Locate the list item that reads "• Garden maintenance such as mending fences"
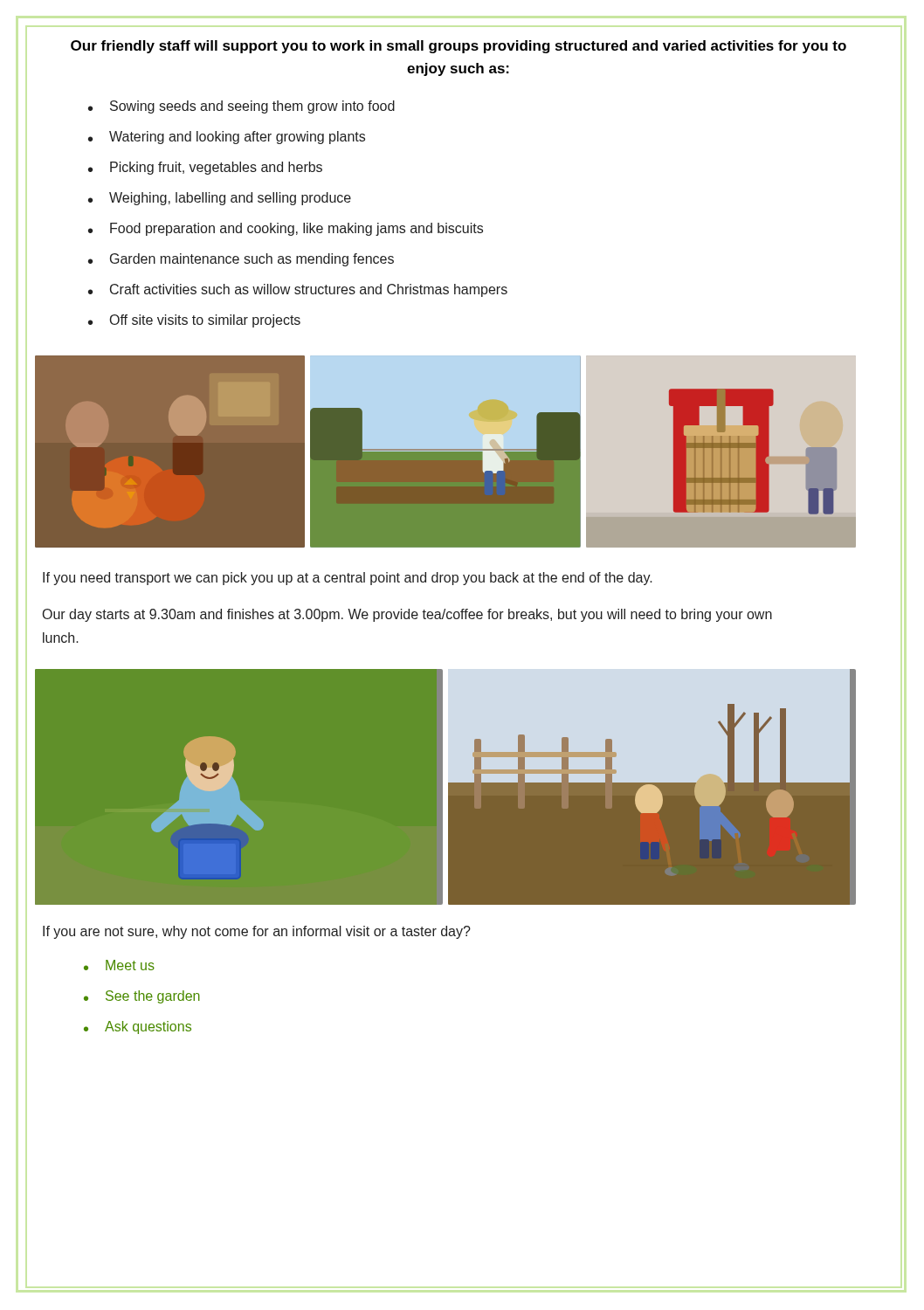 pos(241,262)
